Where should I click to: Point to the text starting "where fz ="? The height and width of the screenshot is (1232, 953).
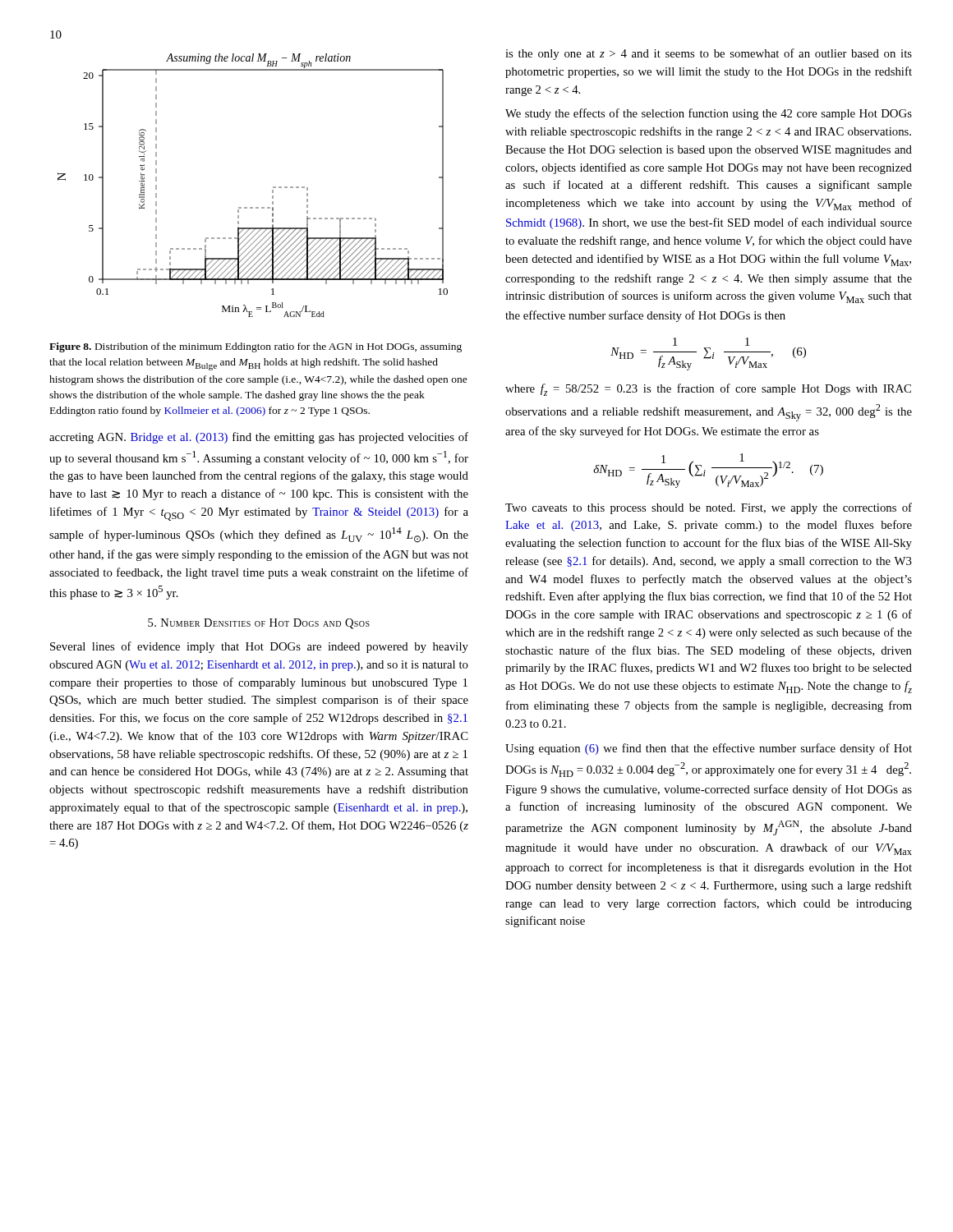pos(709,410)
